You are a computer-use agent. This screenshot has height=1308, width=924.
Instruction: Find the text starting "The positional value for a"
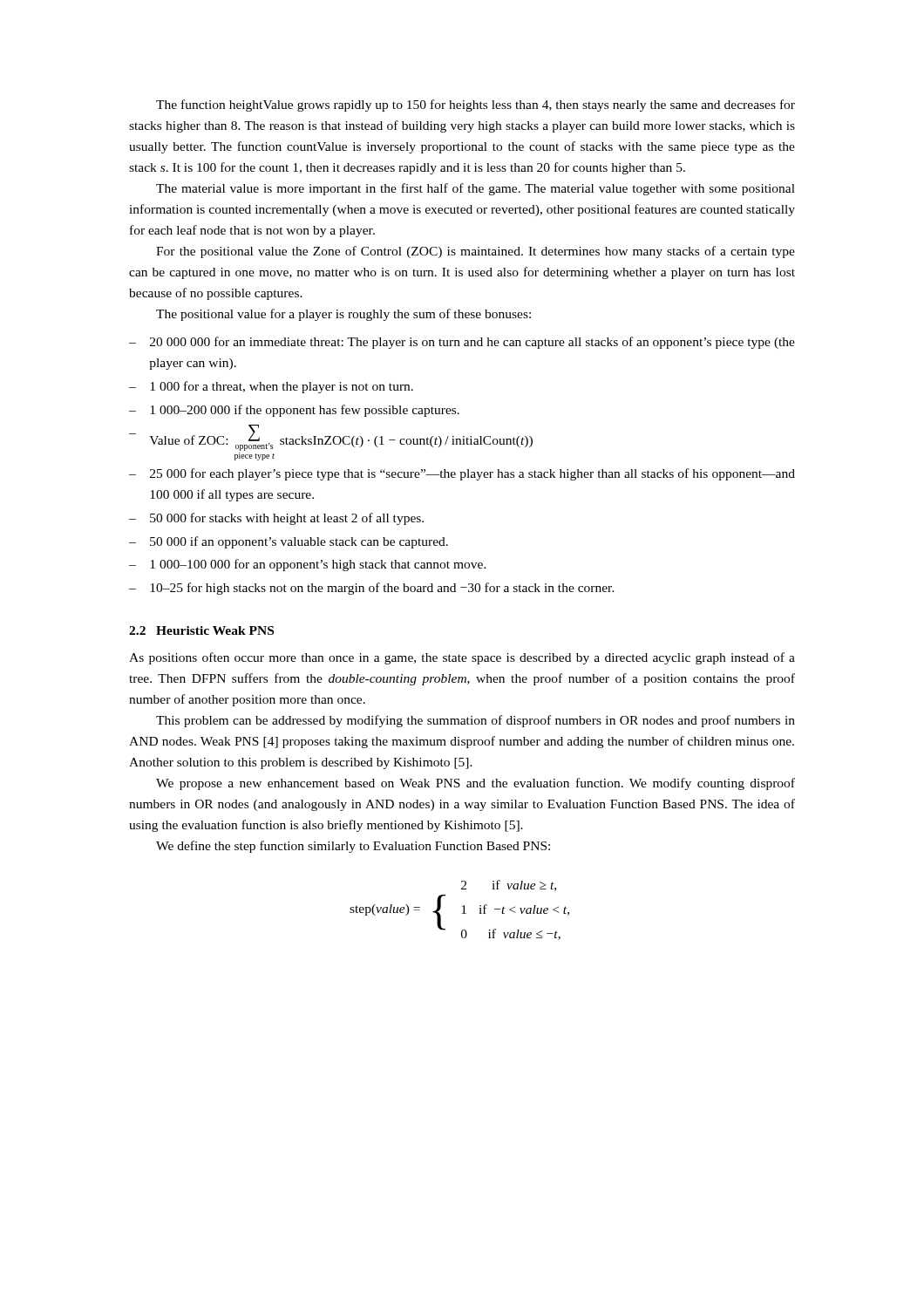coord(462,314)
